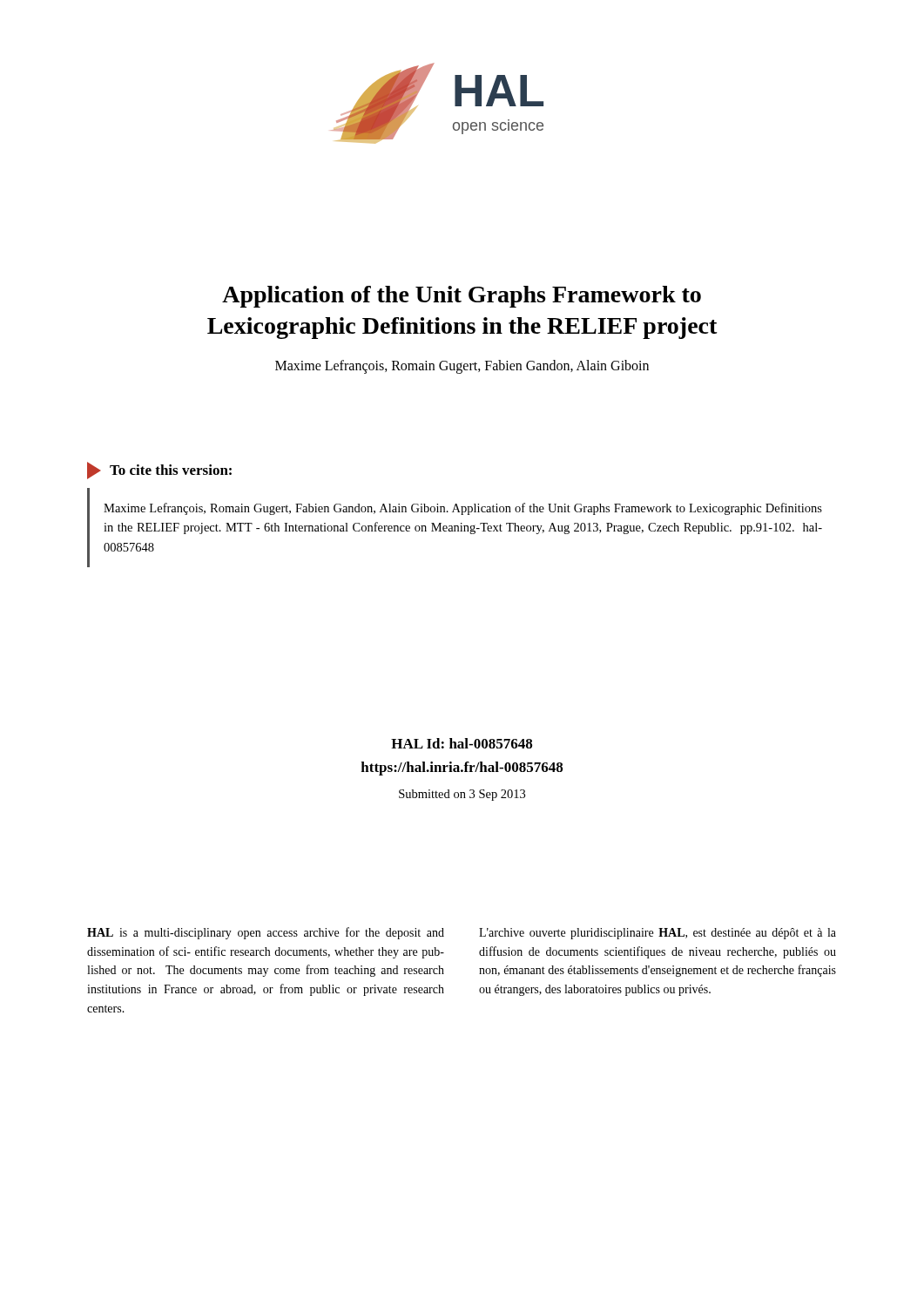Screen dimensions: 1307x924
Task: Locate the title that reads "Application of the Unit Graphs Framework toLexicographic"
Action: pos(462,326)
